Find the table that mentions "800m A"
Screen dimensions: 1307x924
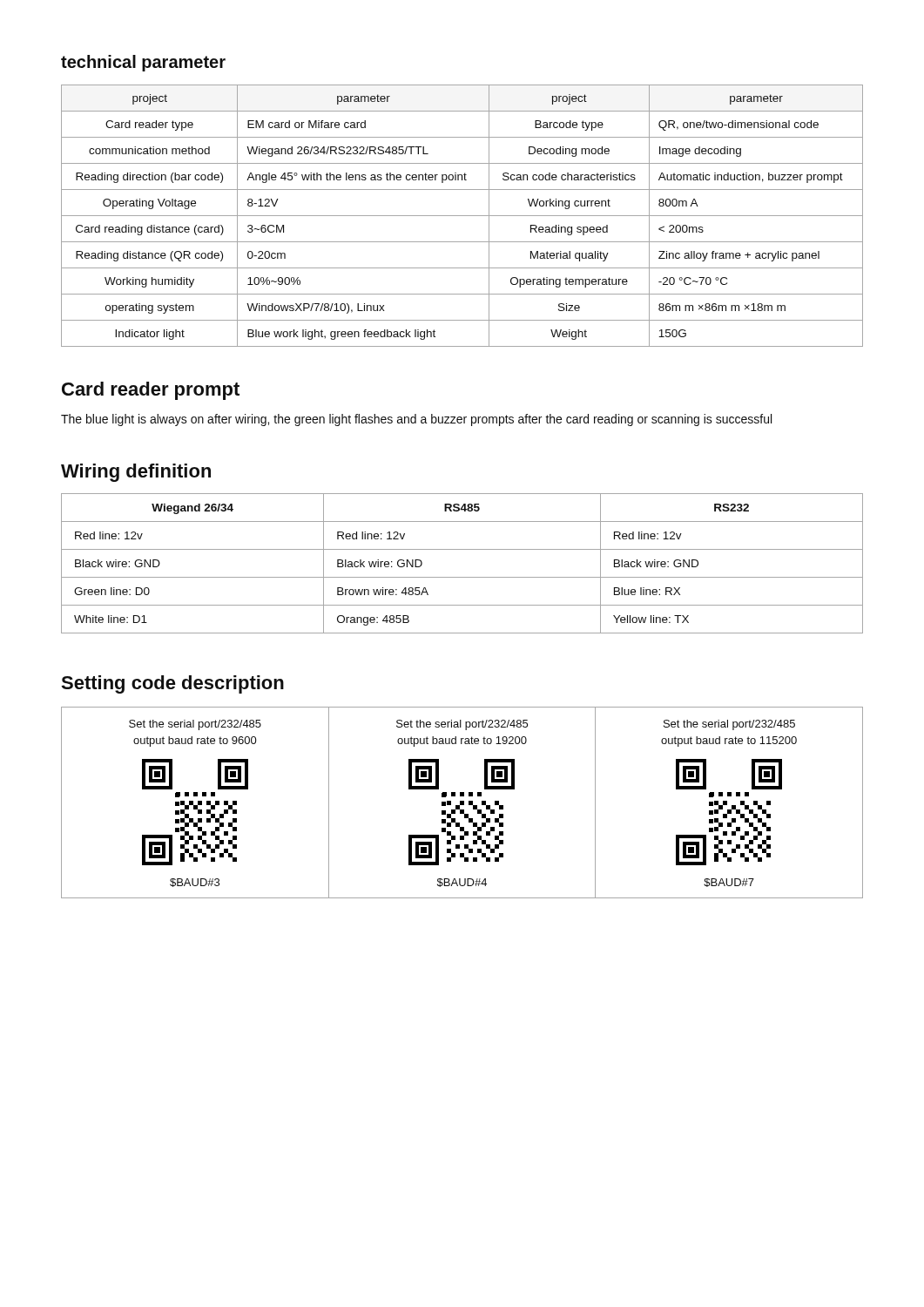click(462, 216)
